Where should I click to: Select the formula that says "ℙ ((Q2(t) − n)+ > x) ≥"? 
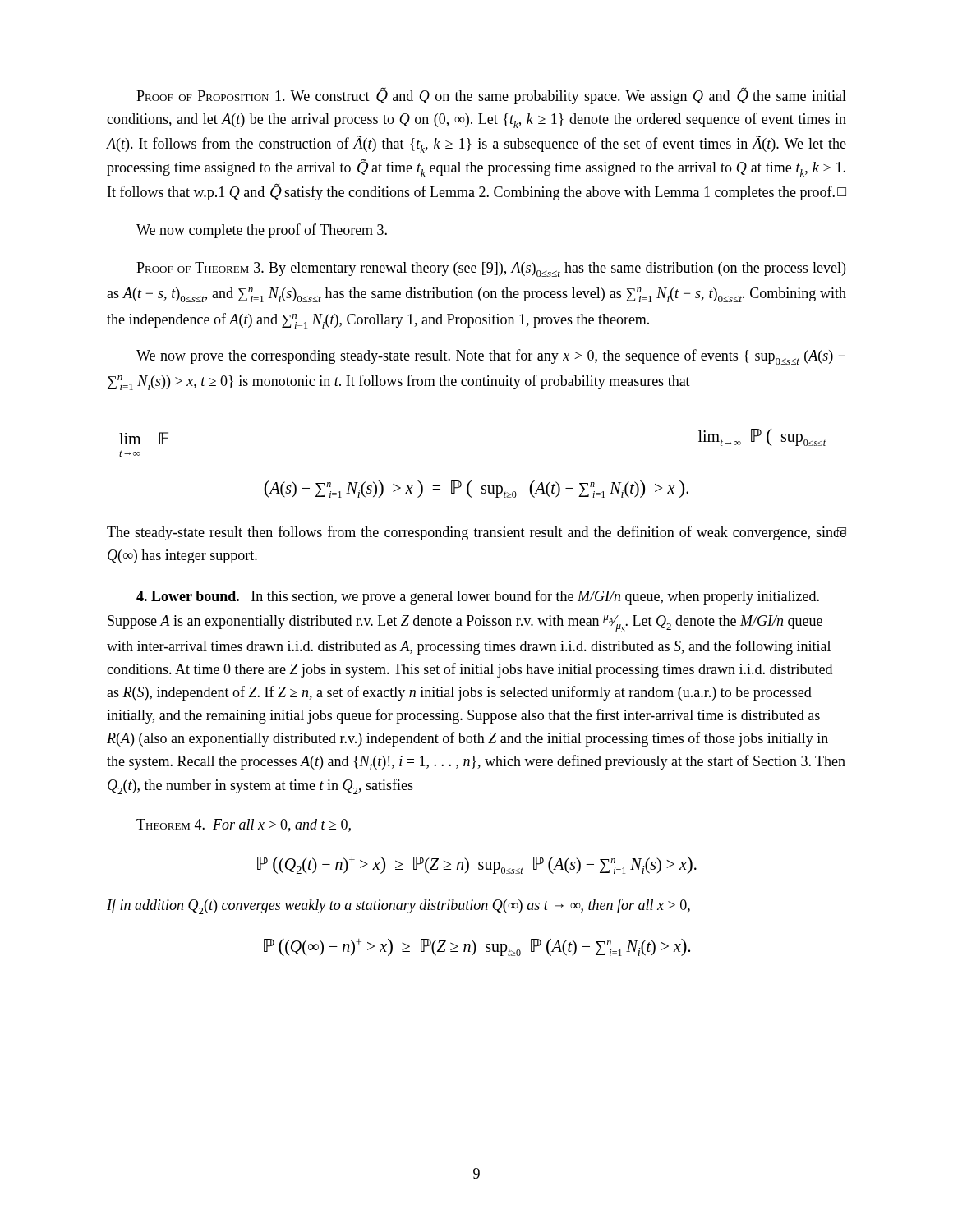coord(476,865)
